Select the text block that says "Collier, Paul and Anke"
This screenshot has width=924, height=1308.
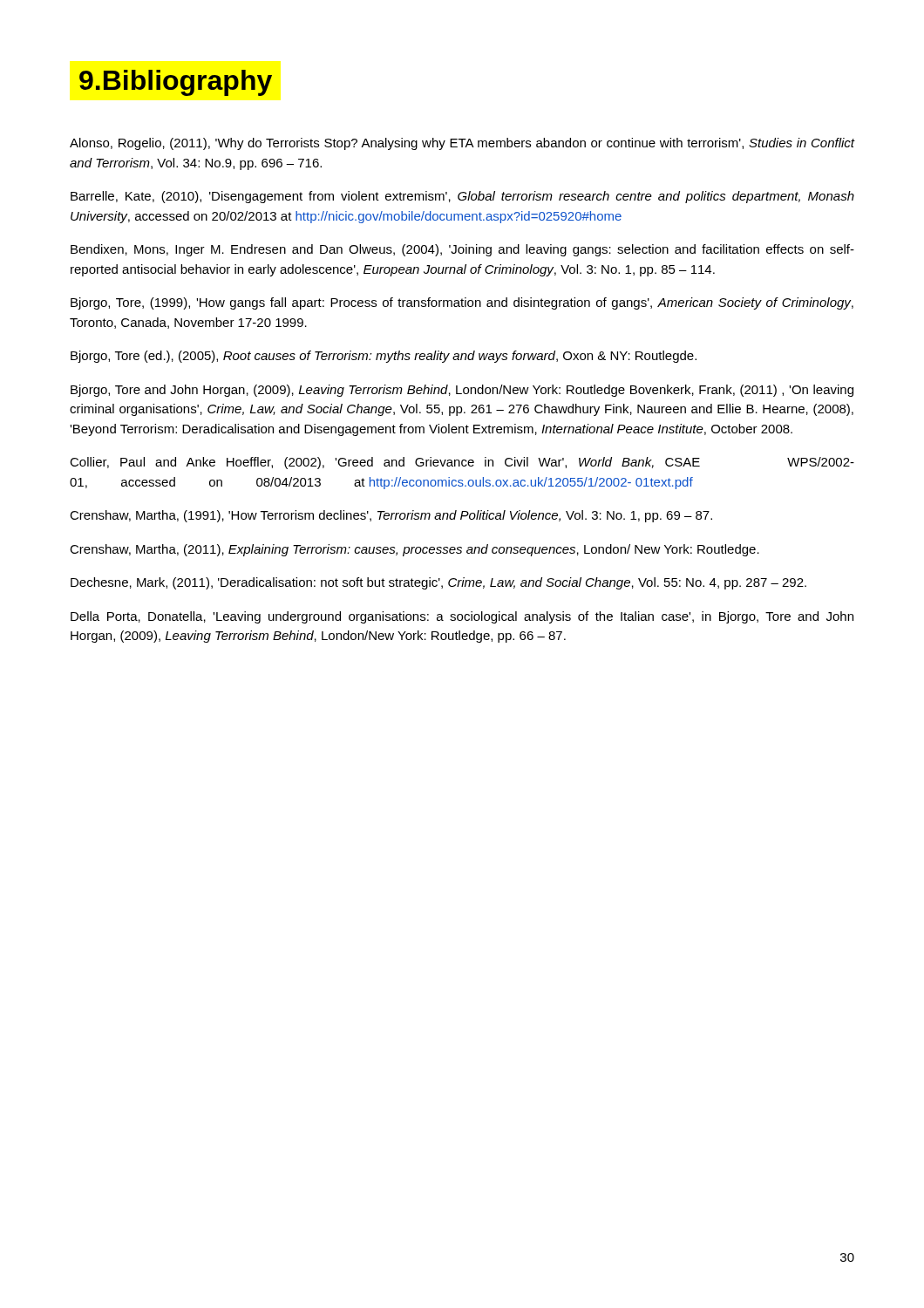tap(462, 472)
